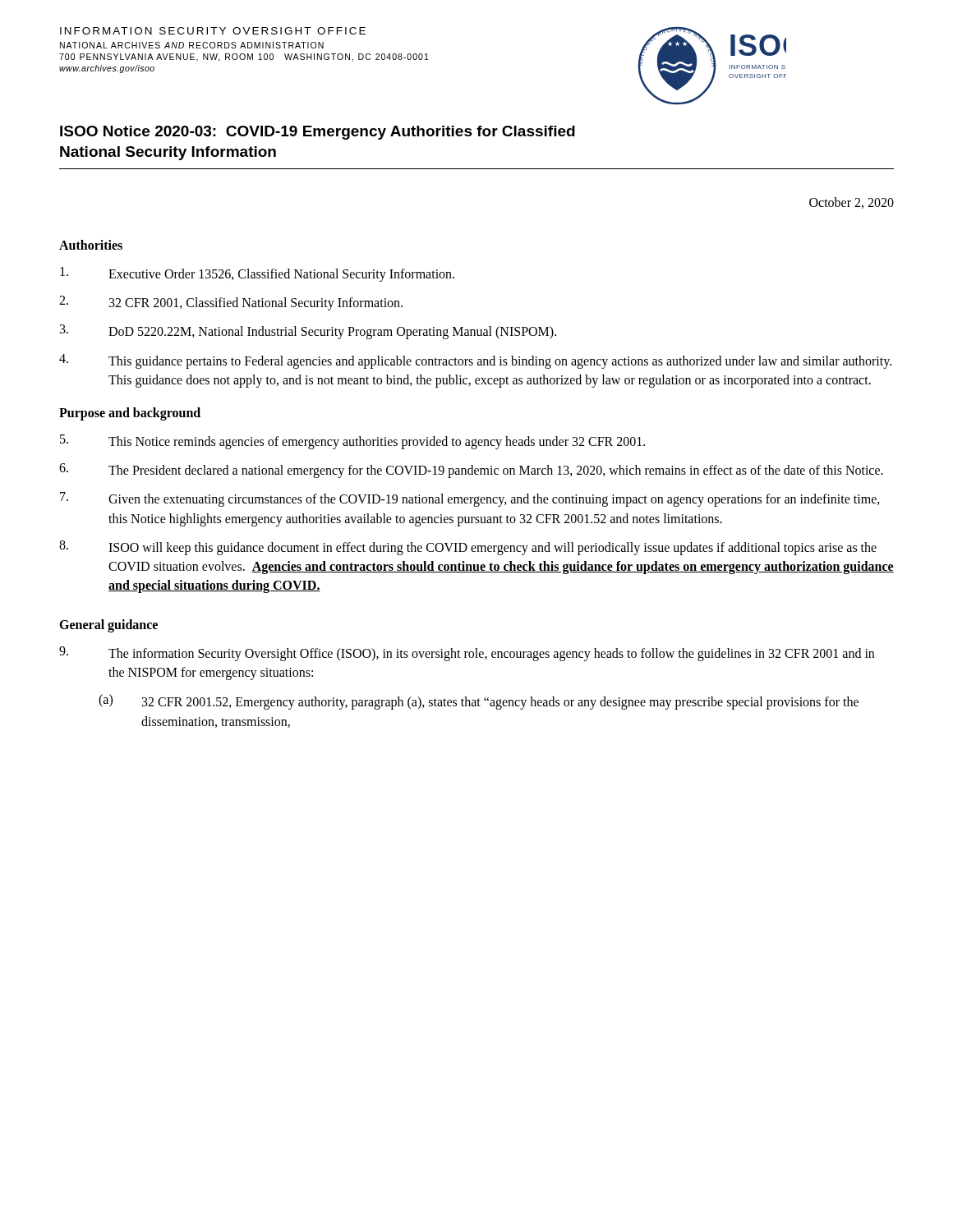Click the passage that begins "(a) 32 CFR"

tap(496, 712)
